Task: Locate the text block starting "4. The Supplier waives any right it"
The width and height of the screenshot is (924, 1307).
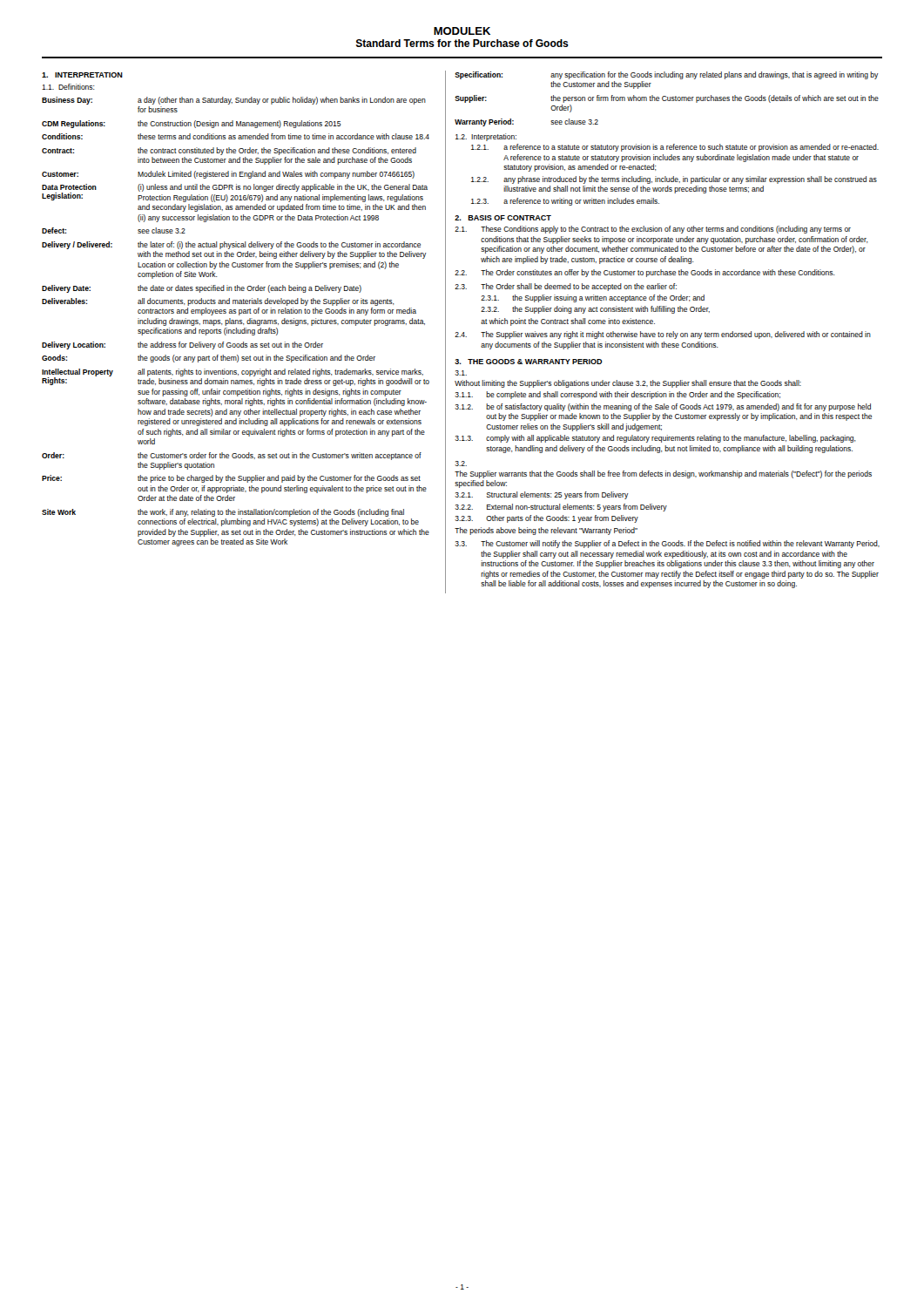Action: click(668, 341)
